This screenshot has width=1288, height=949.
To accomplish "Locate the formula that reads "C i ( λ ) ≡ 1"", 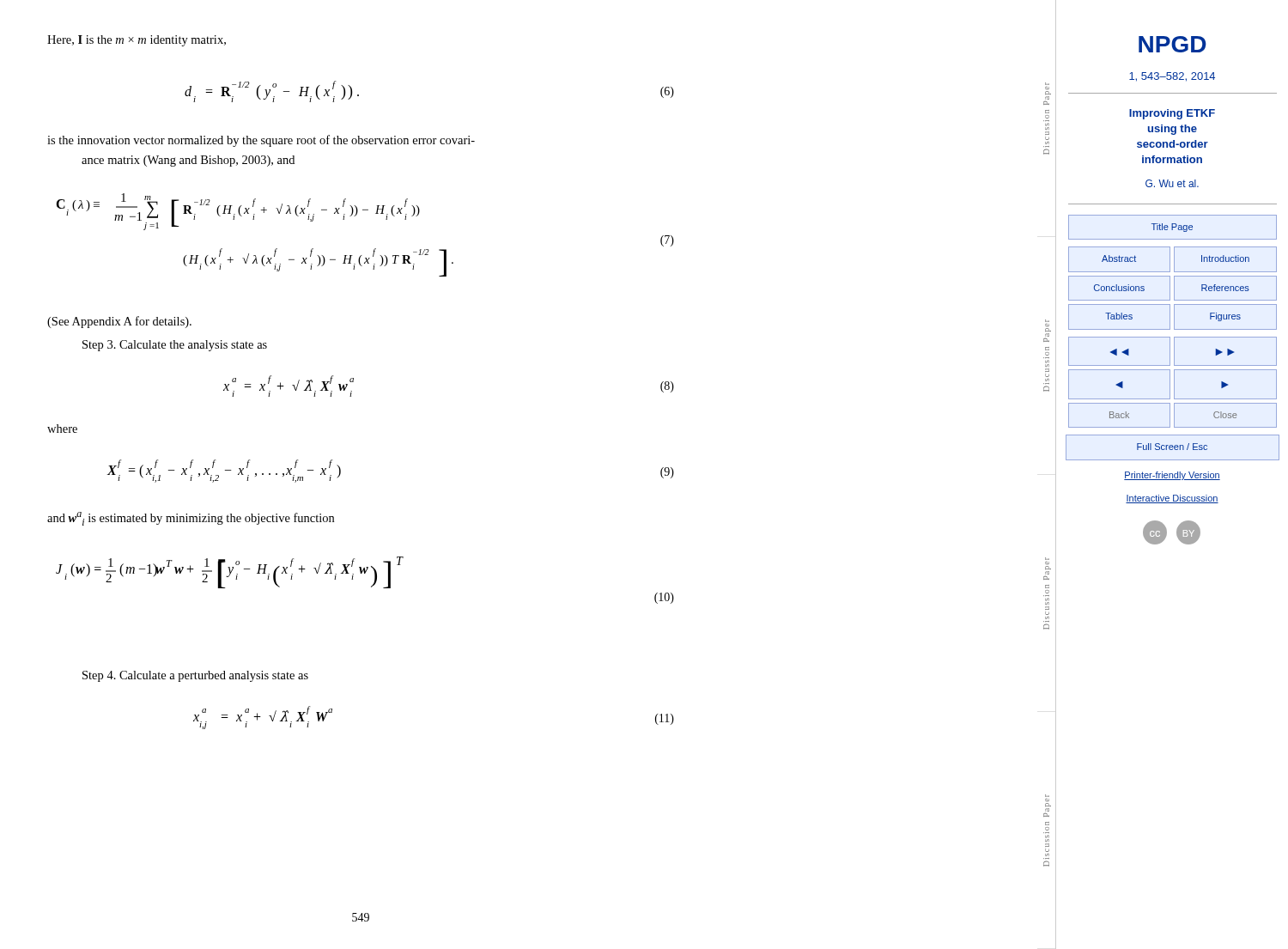I will [361, 240].
